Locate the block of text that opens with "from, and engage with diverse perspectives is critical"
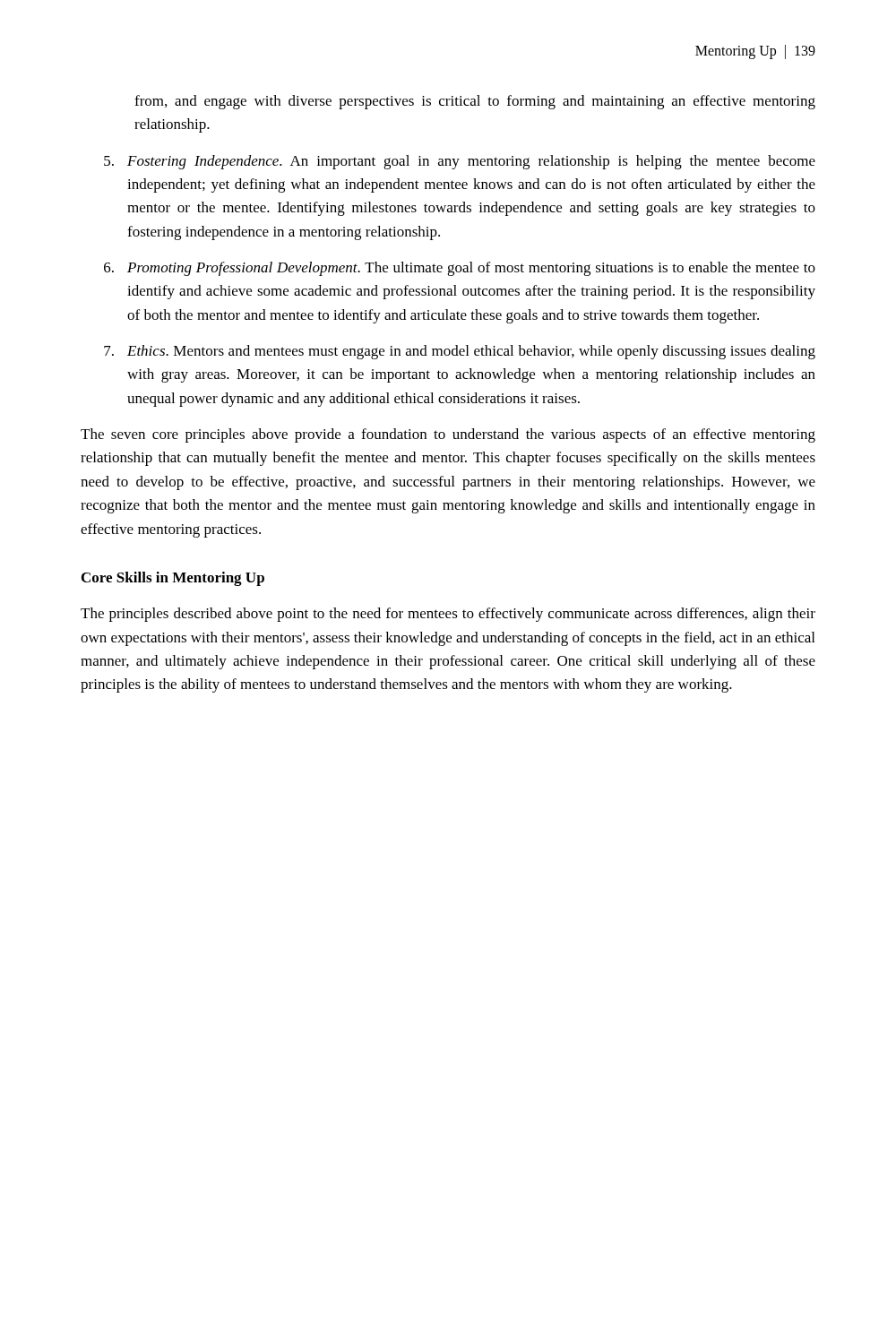Image resolution: width=896 pixels, height=1344 pixels. [x=475, y=113]
